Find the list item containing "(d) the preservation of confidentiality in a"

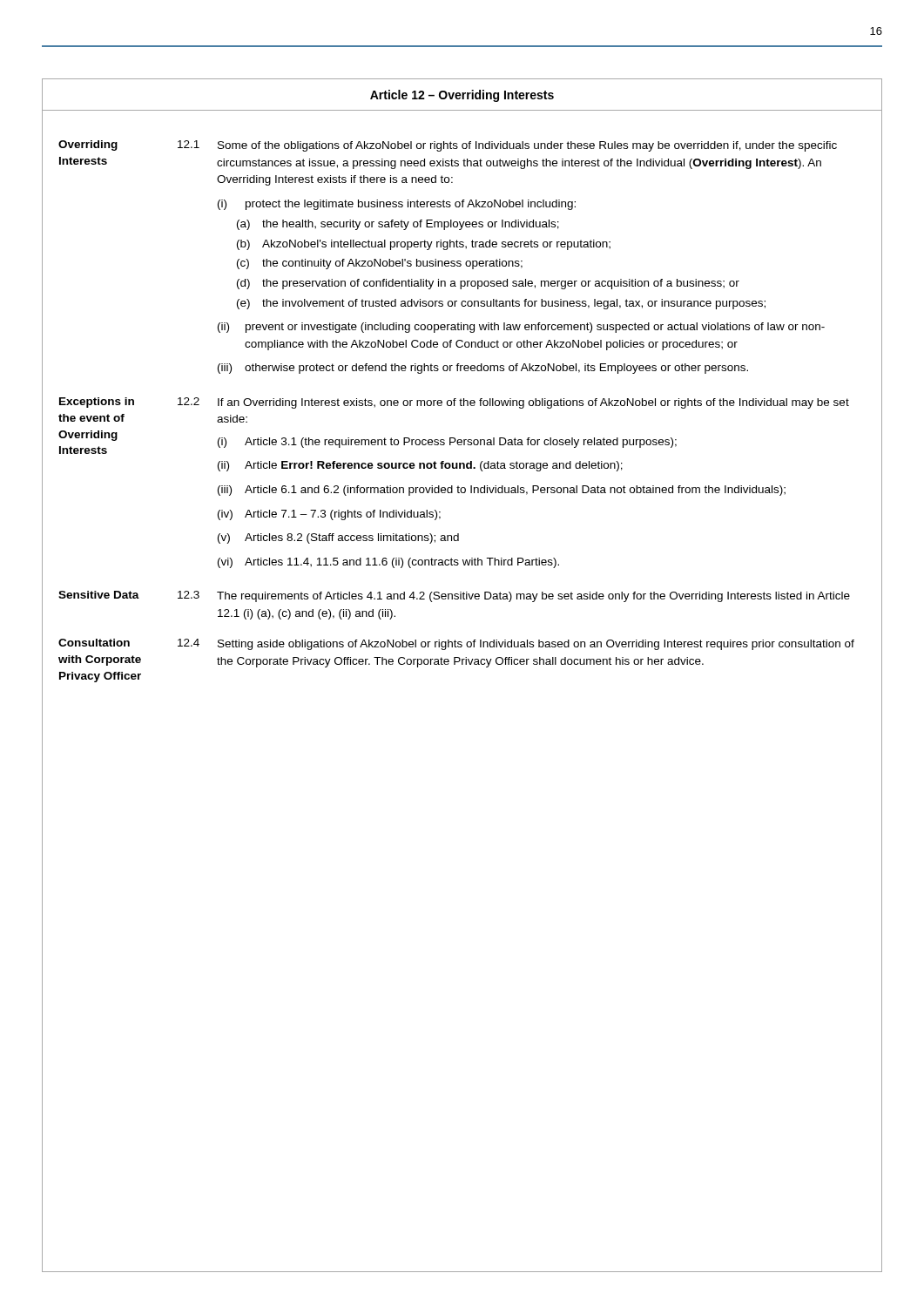point(549,283)
